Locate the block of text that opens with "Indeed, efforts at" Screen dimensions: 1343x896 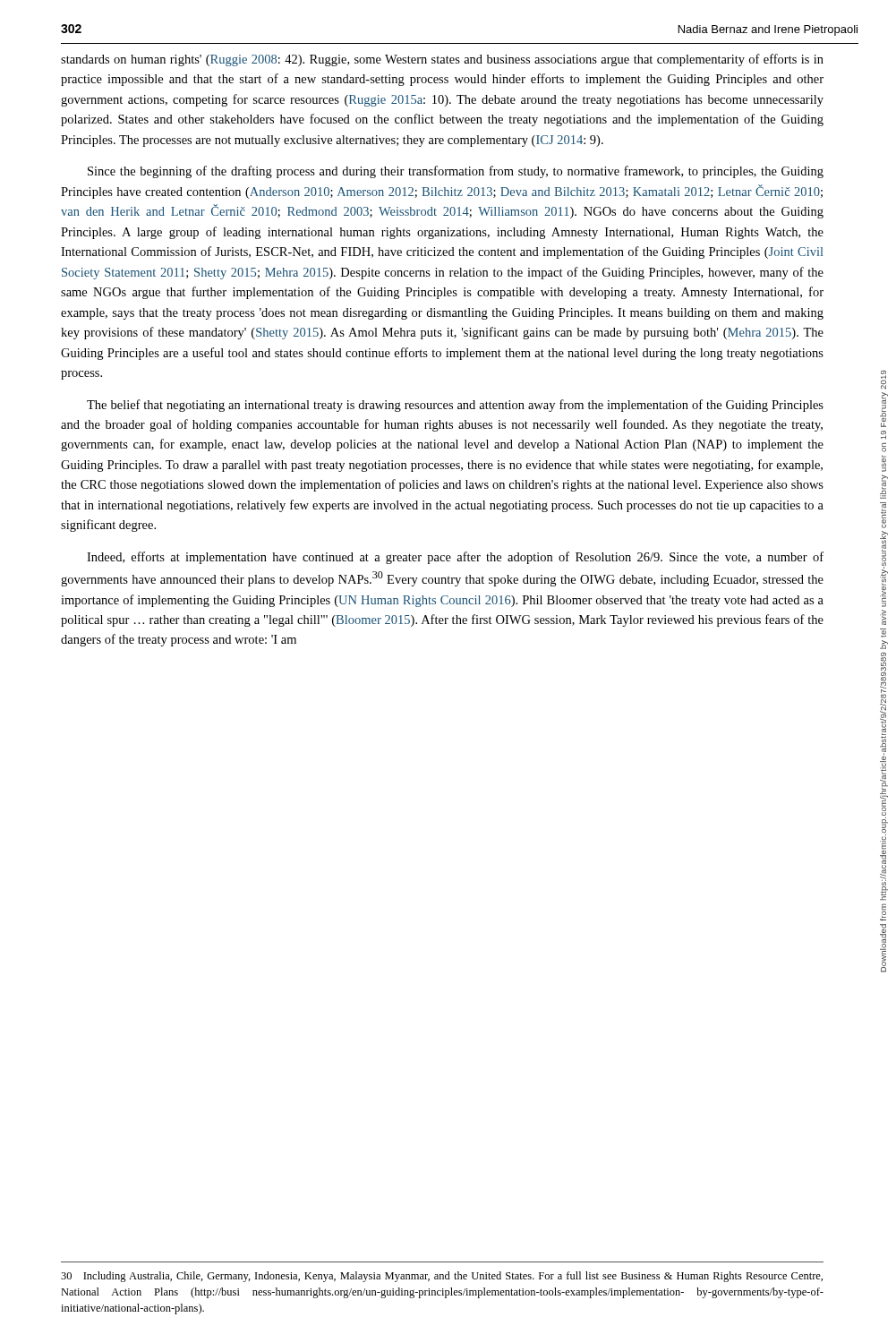(x=442, y=598)
